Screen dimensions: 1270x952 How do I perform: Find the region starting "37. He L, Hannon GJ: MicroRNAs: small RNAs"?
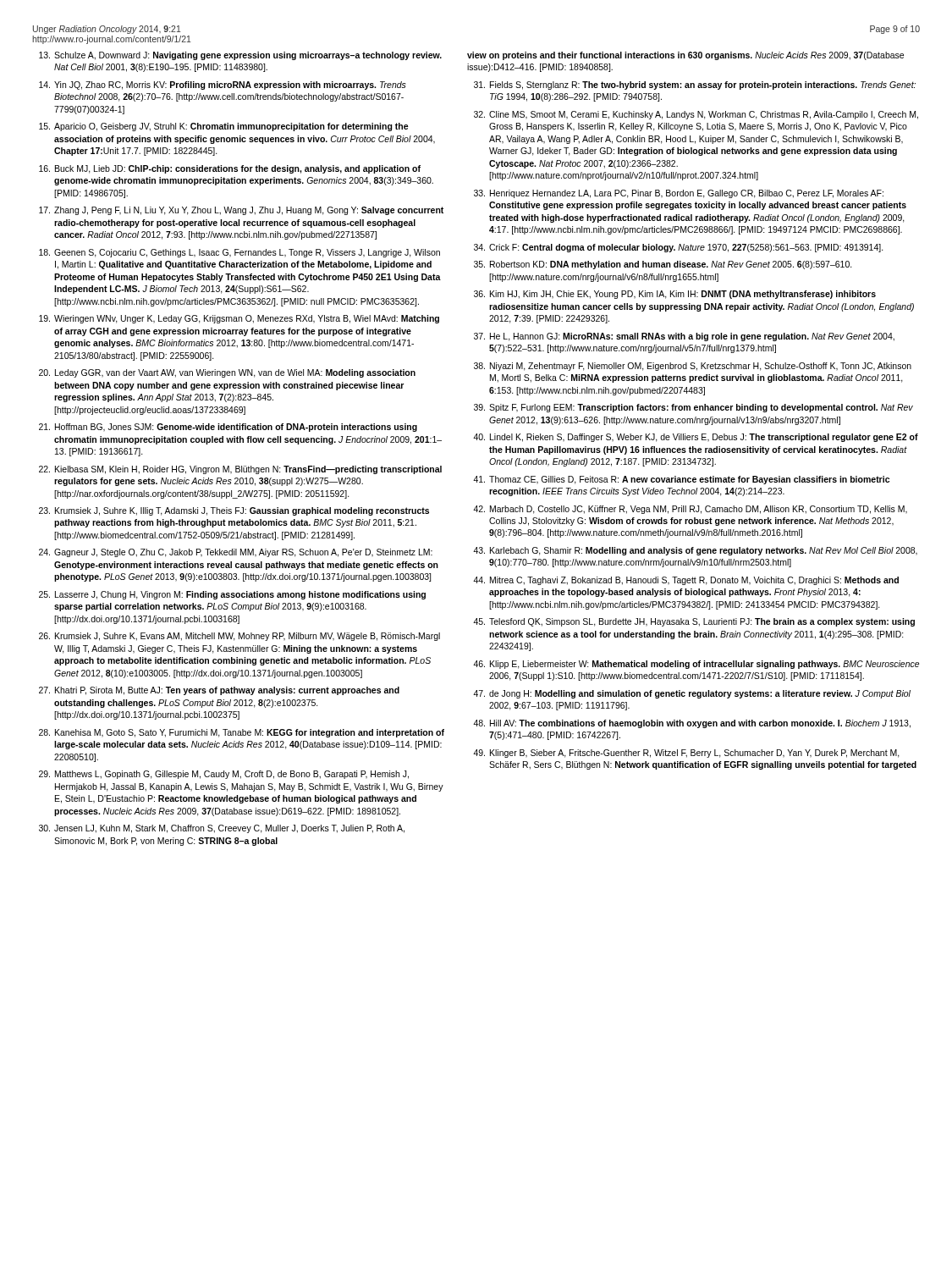click(693, 342)
